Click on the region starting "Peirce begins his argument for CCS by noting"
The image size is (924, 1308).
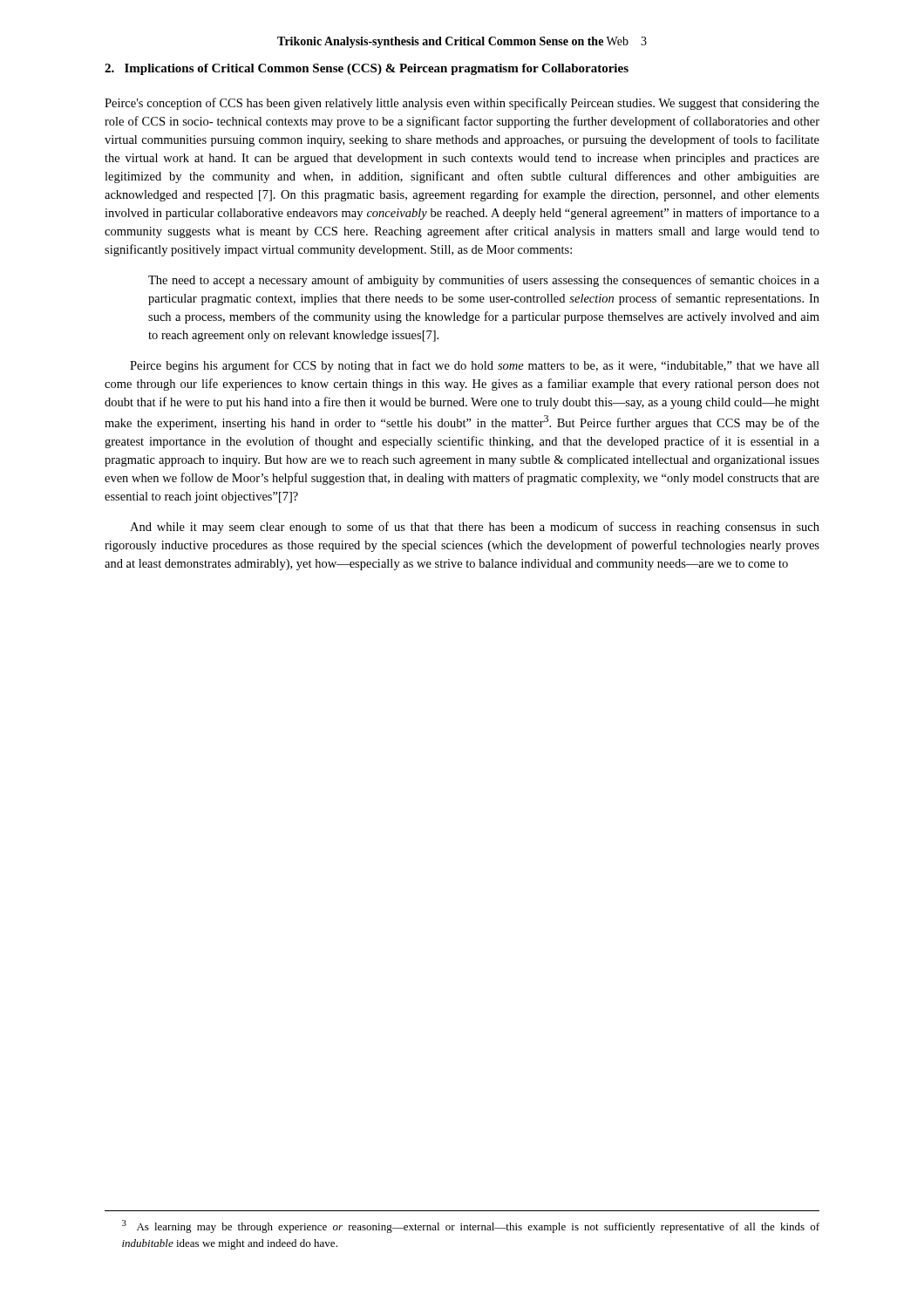462,465
